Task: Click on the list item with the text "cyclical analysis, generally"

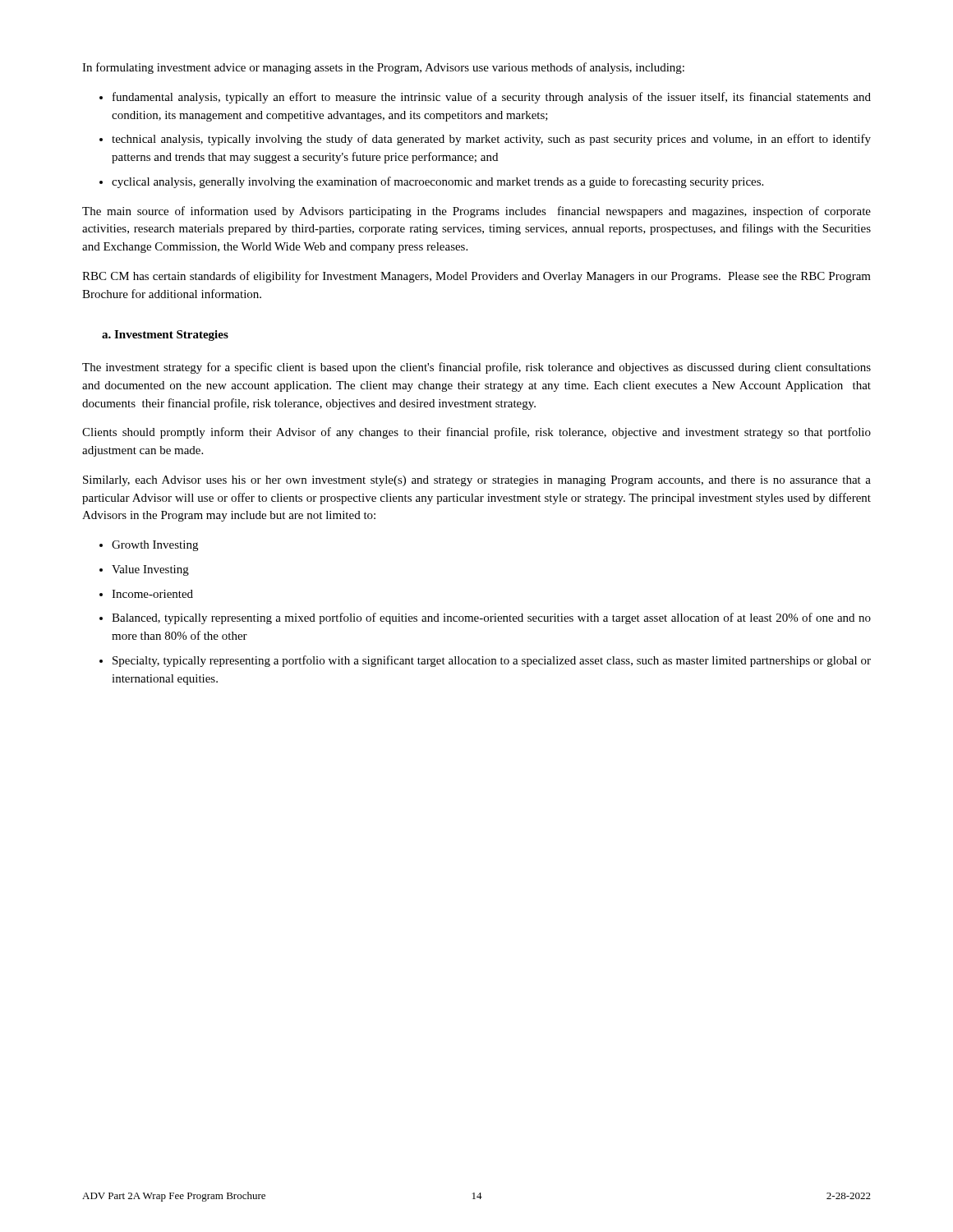Action: (491, 182)
